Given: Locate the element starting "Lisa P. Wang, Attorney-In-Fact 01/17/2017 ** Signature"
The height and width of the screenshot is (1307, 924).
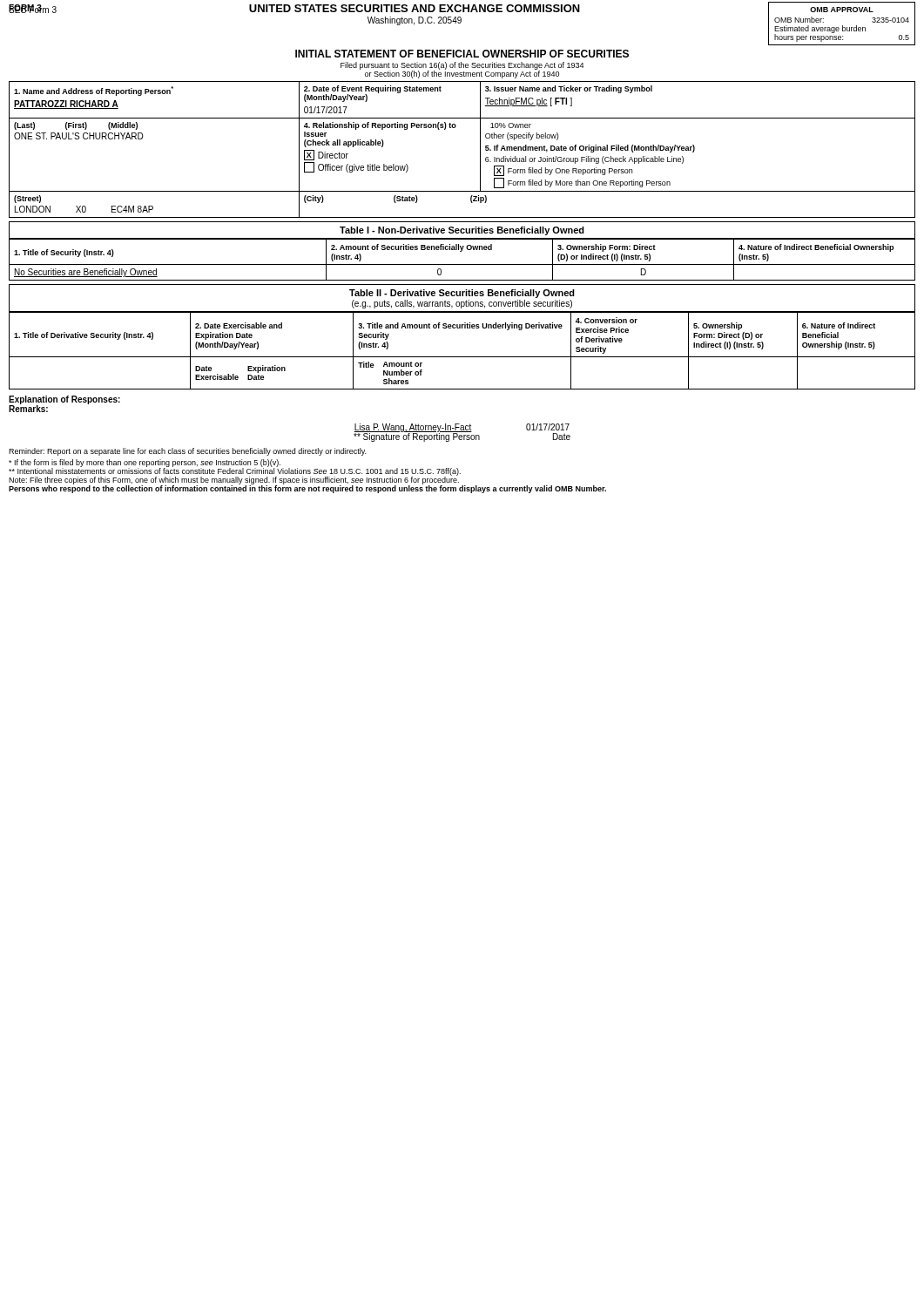Looking at the screenshot, I should [462, 432].
